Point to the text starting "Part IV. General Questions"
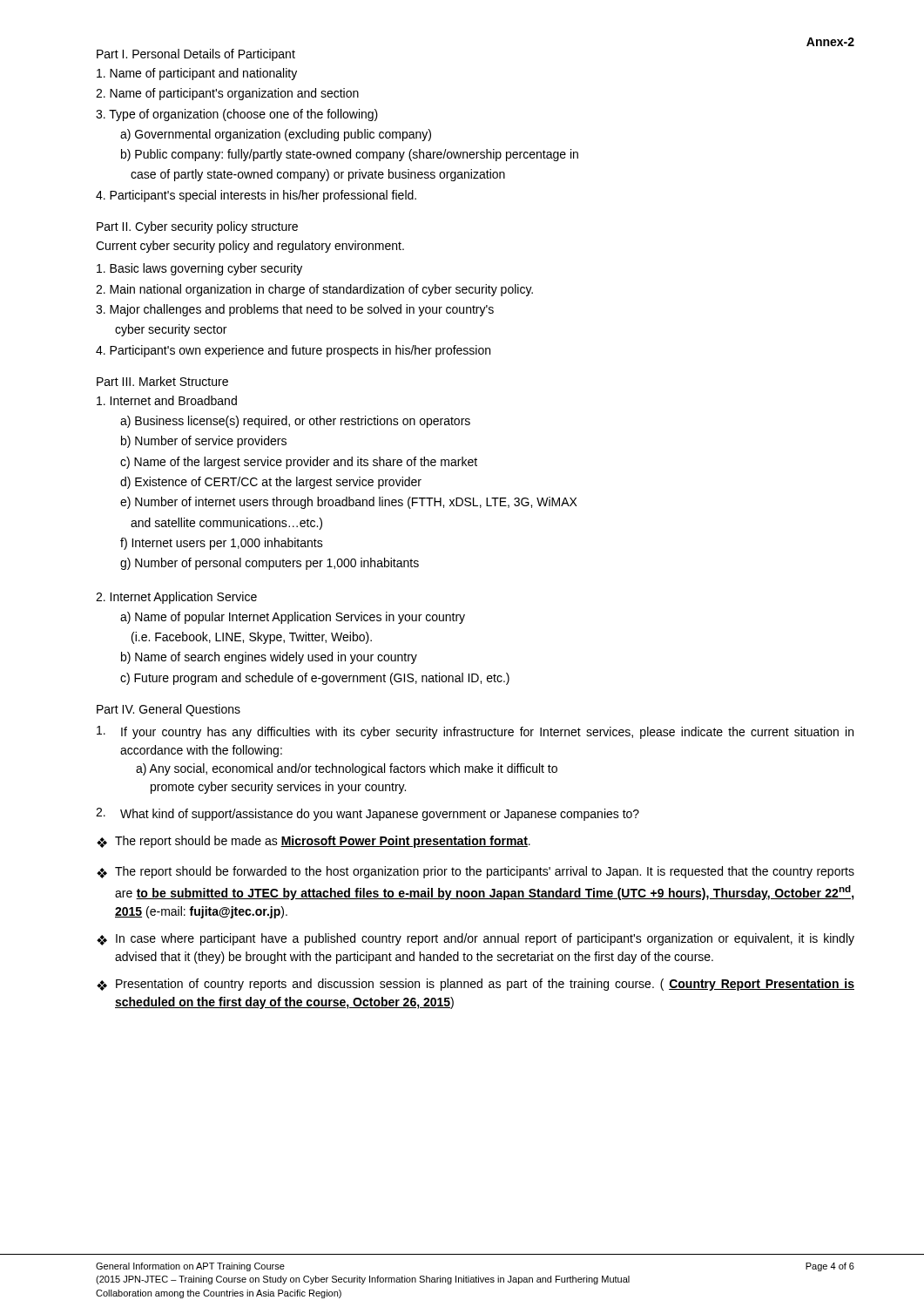 (168, 709)
